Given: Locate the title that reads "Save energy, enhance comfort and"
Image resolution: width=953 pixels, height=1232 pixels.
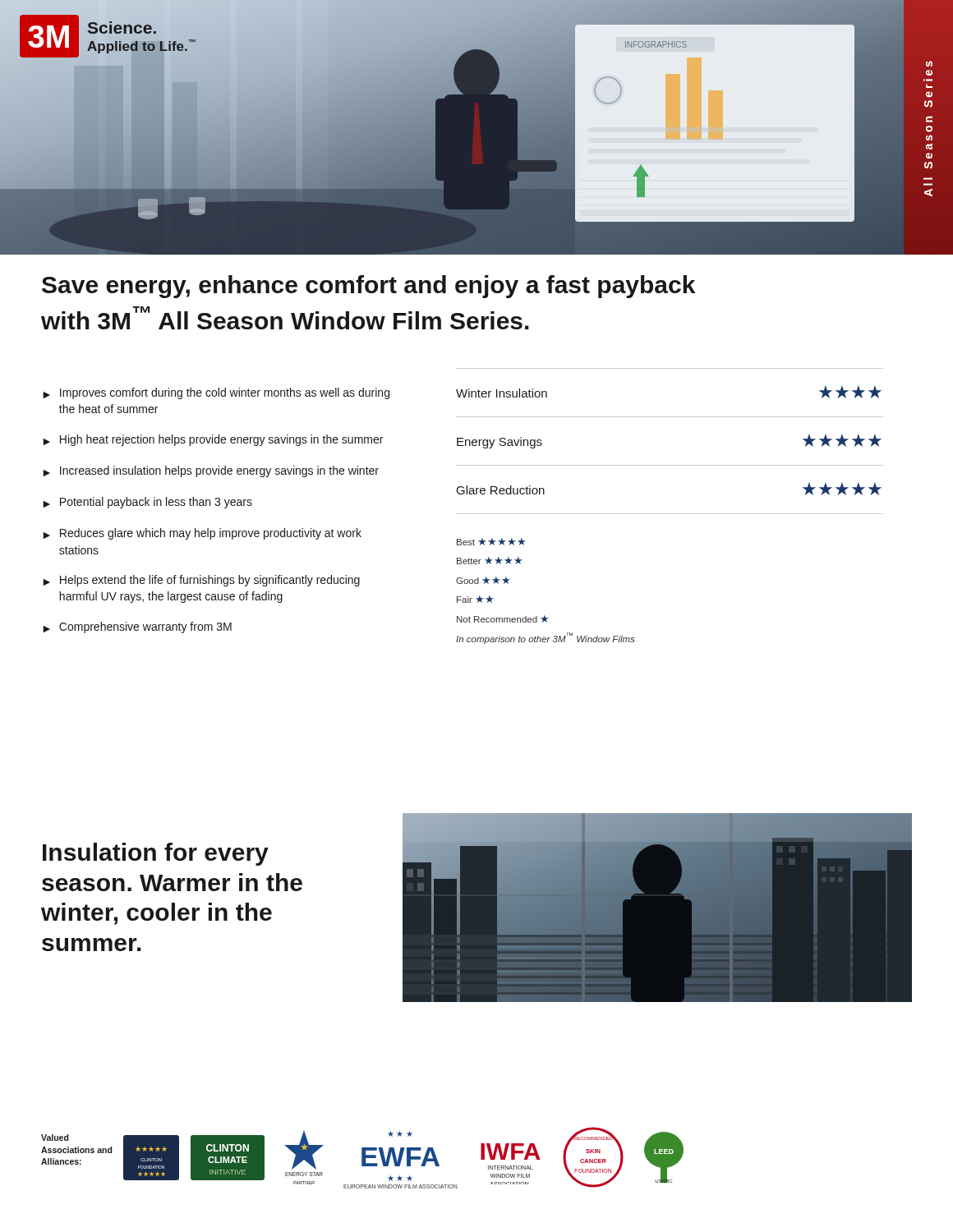Looking at the screenshot, I should pos(374,303).
